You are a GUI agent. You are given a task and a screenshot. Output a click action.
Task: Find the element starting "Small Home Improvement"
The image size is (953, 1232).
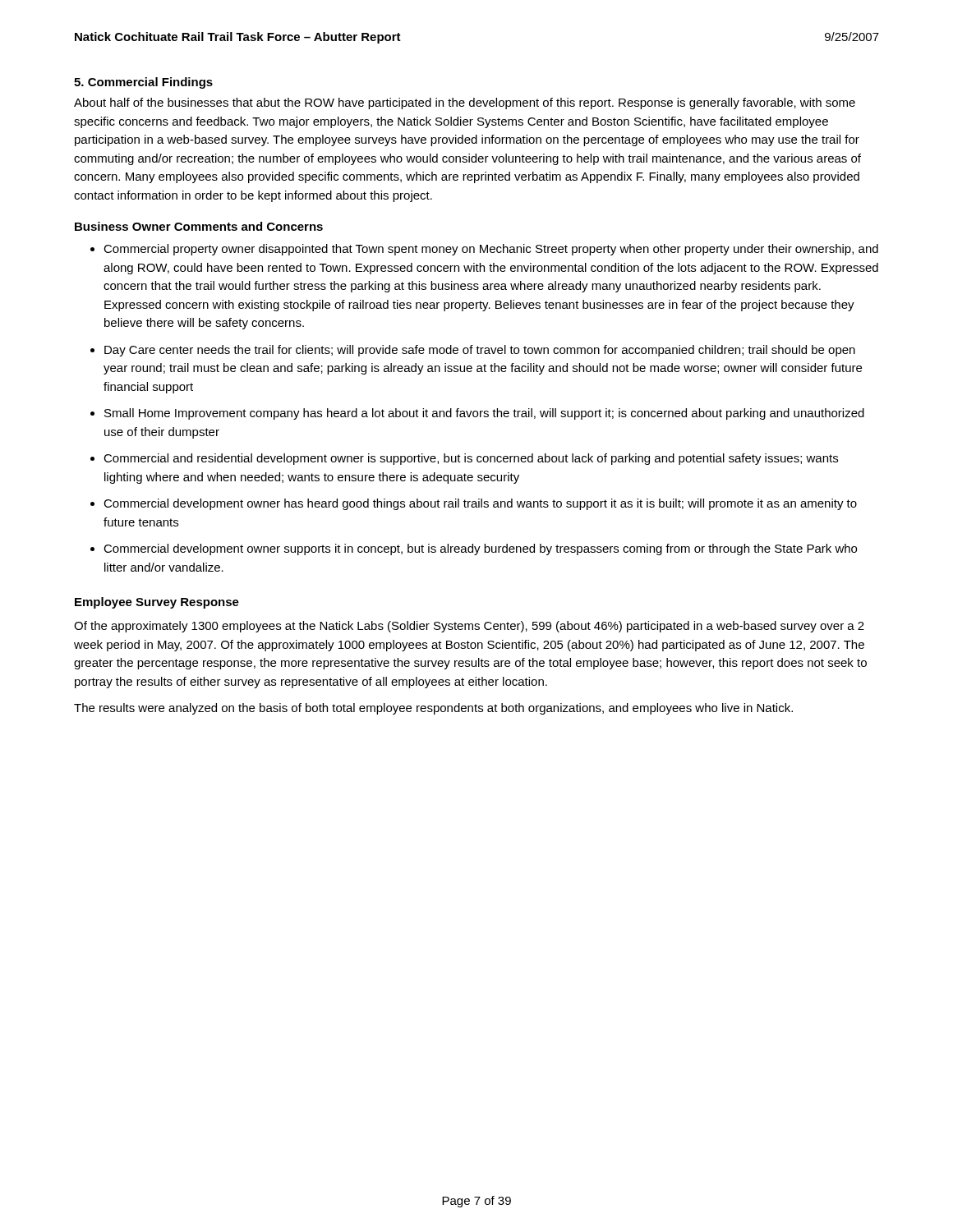[484, 422]
